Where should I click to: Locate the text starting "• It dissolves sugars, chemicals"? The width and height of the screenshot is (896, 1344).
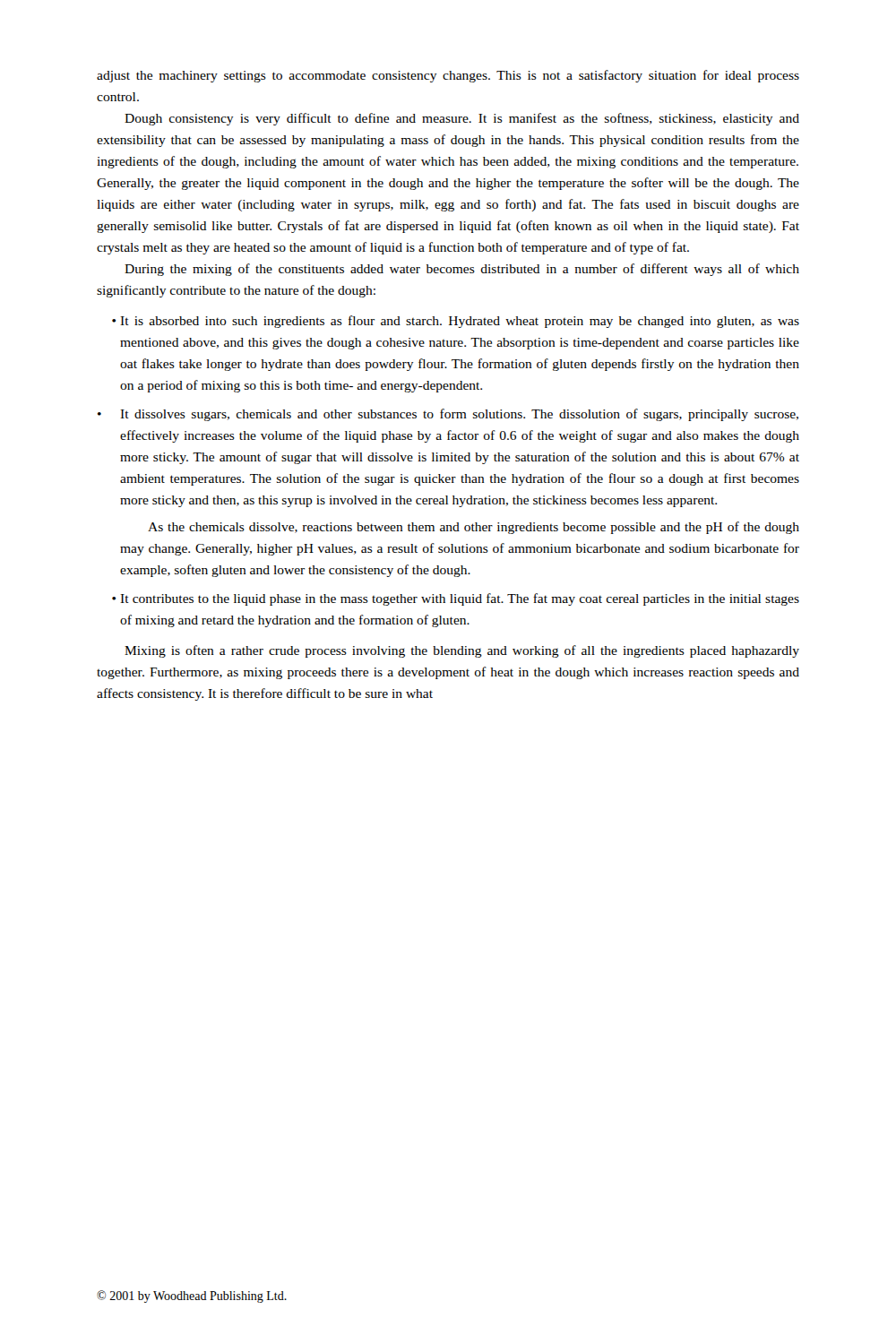point(448,492)
